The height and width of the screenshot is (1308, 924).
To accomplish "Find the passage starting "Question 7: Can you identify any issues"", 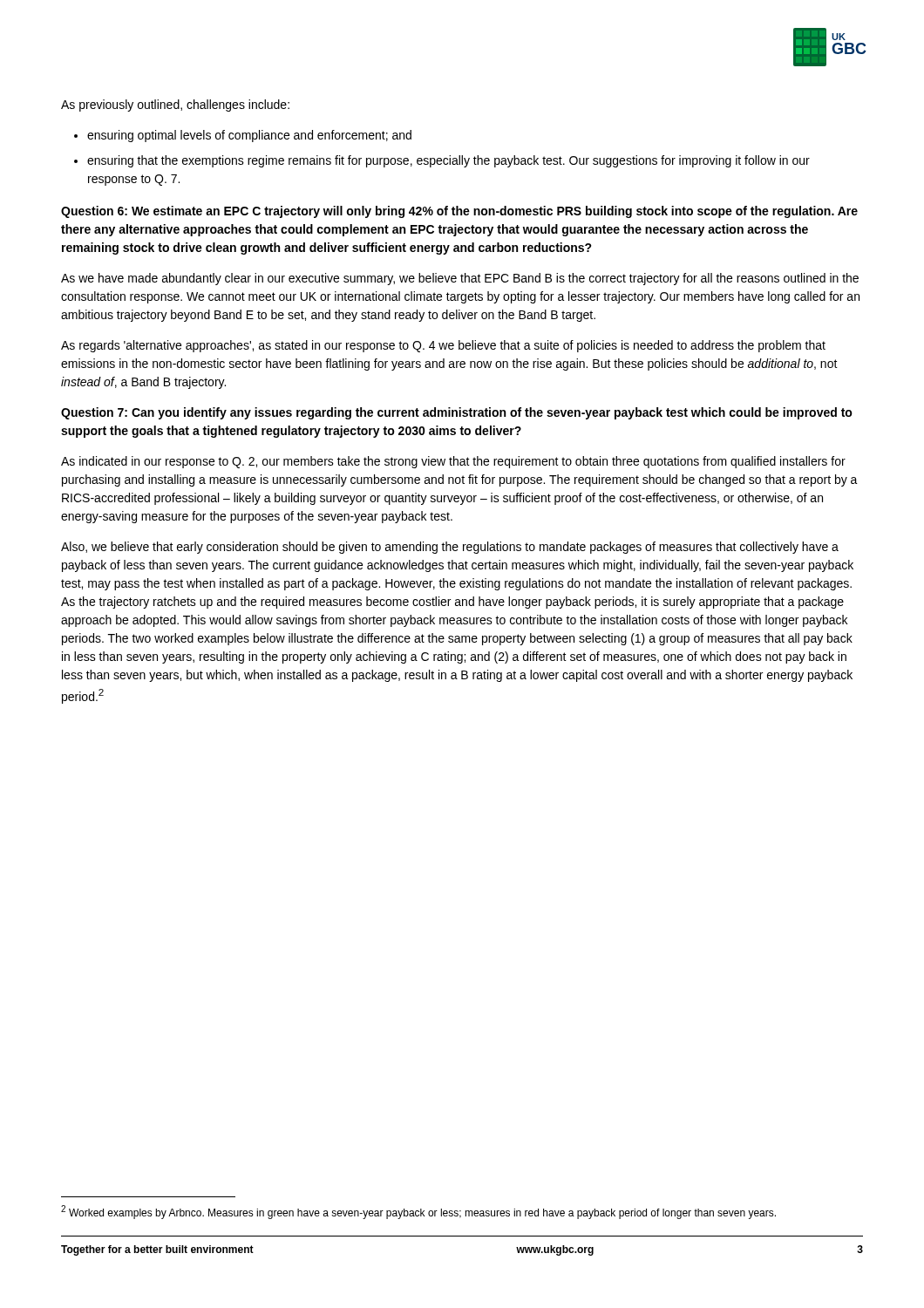I will point(457,422).
